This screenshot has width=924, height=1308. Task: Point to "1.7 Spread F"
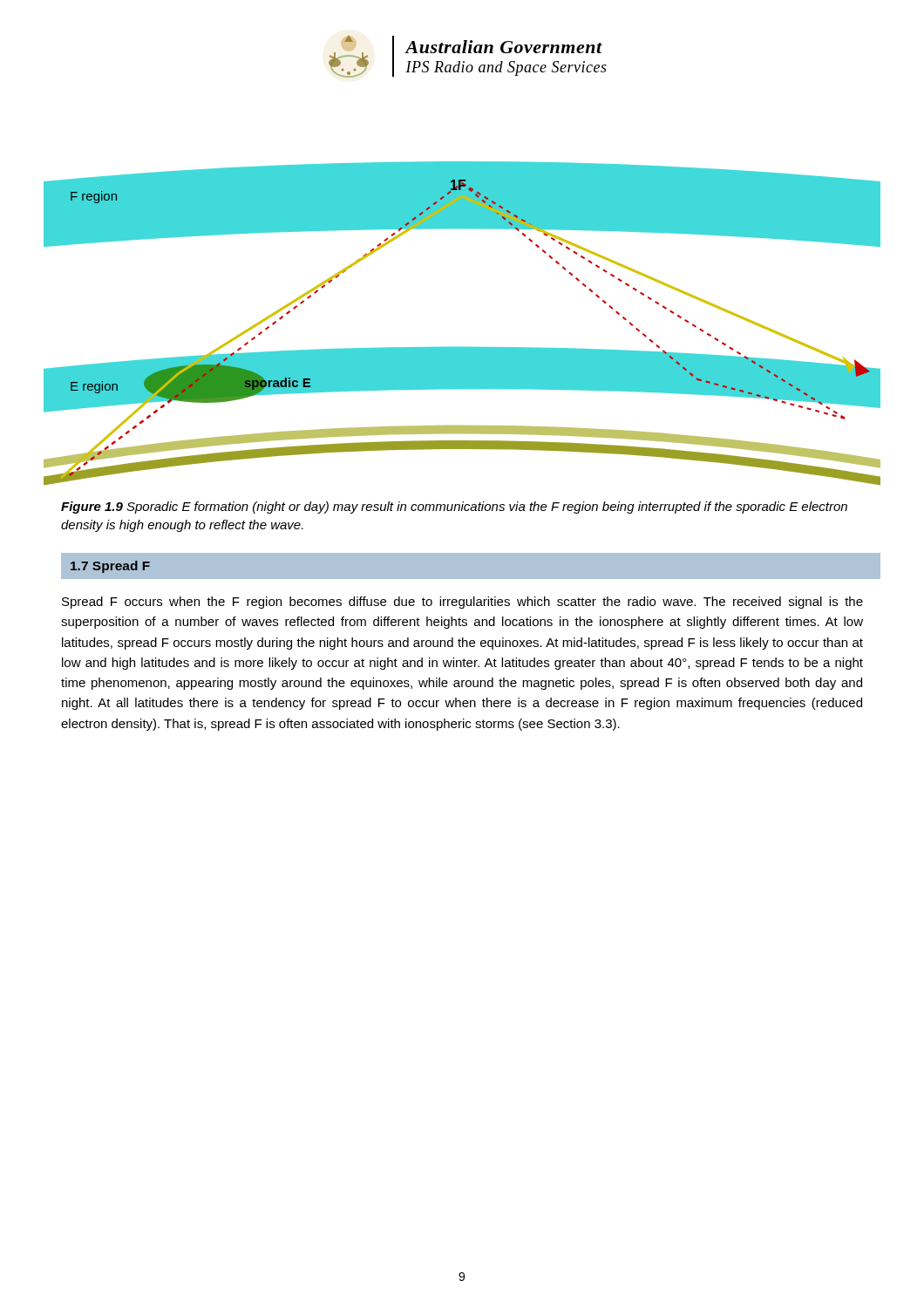110,566
